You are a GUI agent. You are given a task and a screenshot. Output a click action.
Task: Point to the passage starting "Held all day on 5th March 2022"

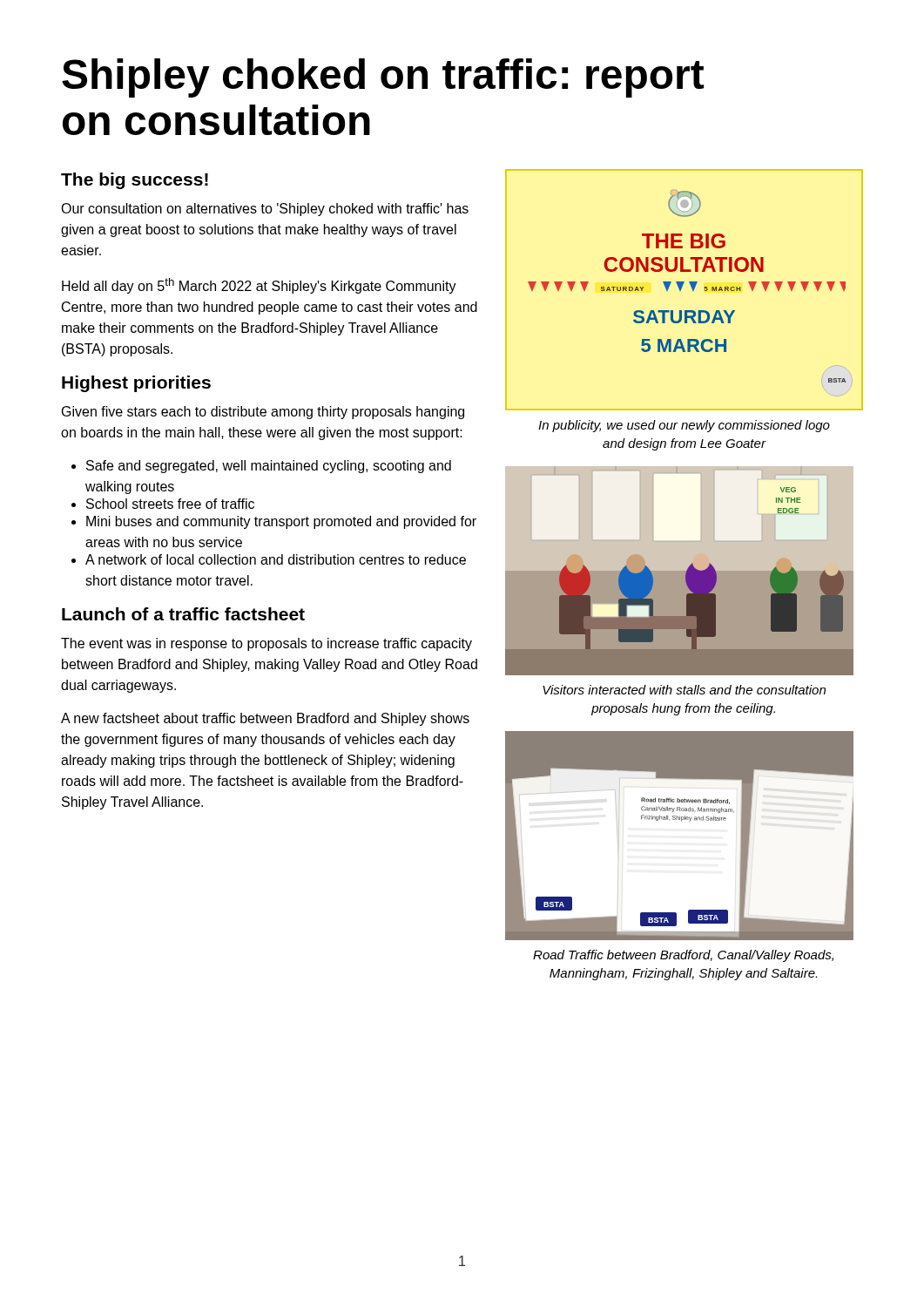click(270, 317)
